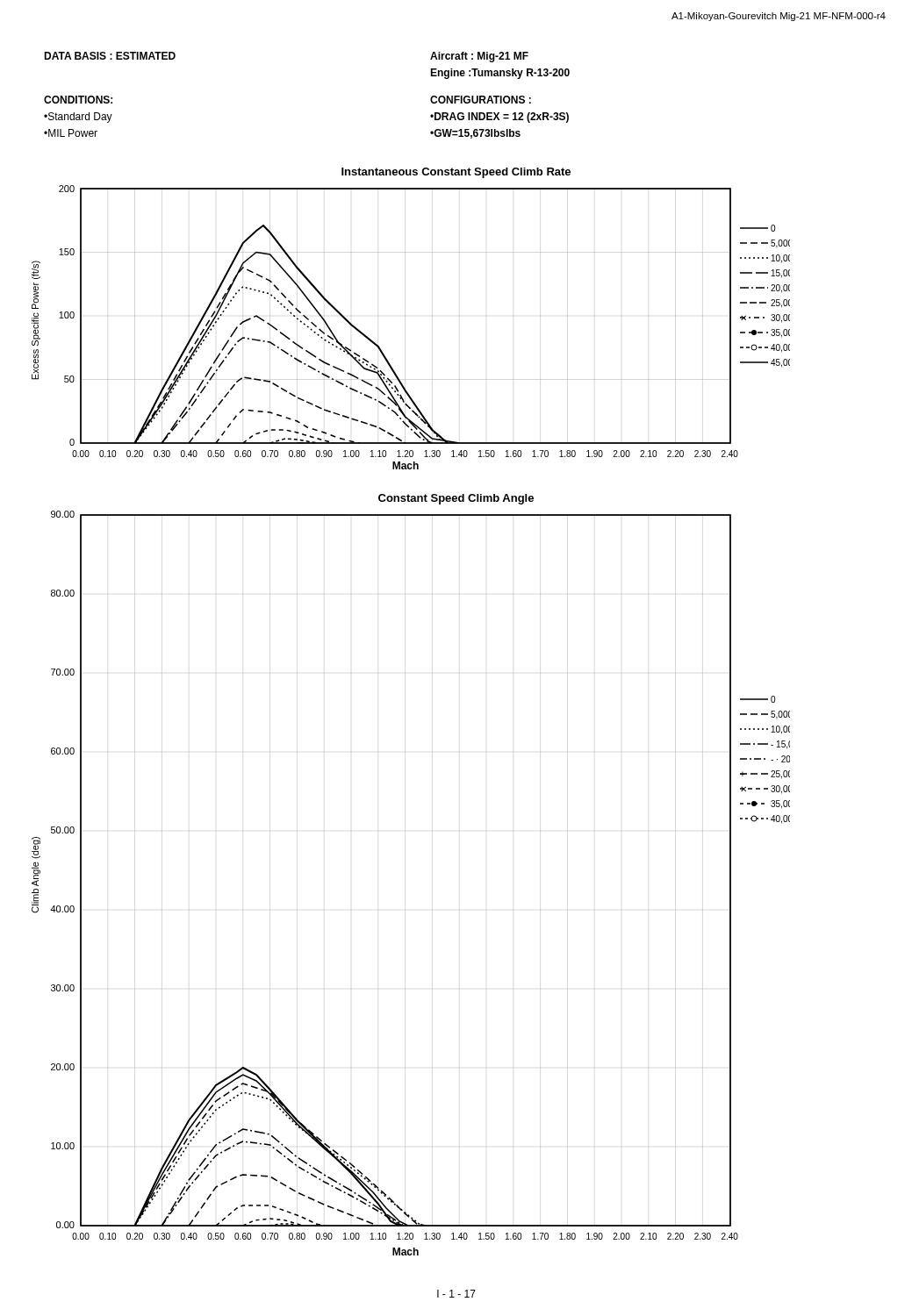
Task: Point to the text starting "CONDITIONS: •Standard Day •MIL Power"
Action: coord(79,117)
